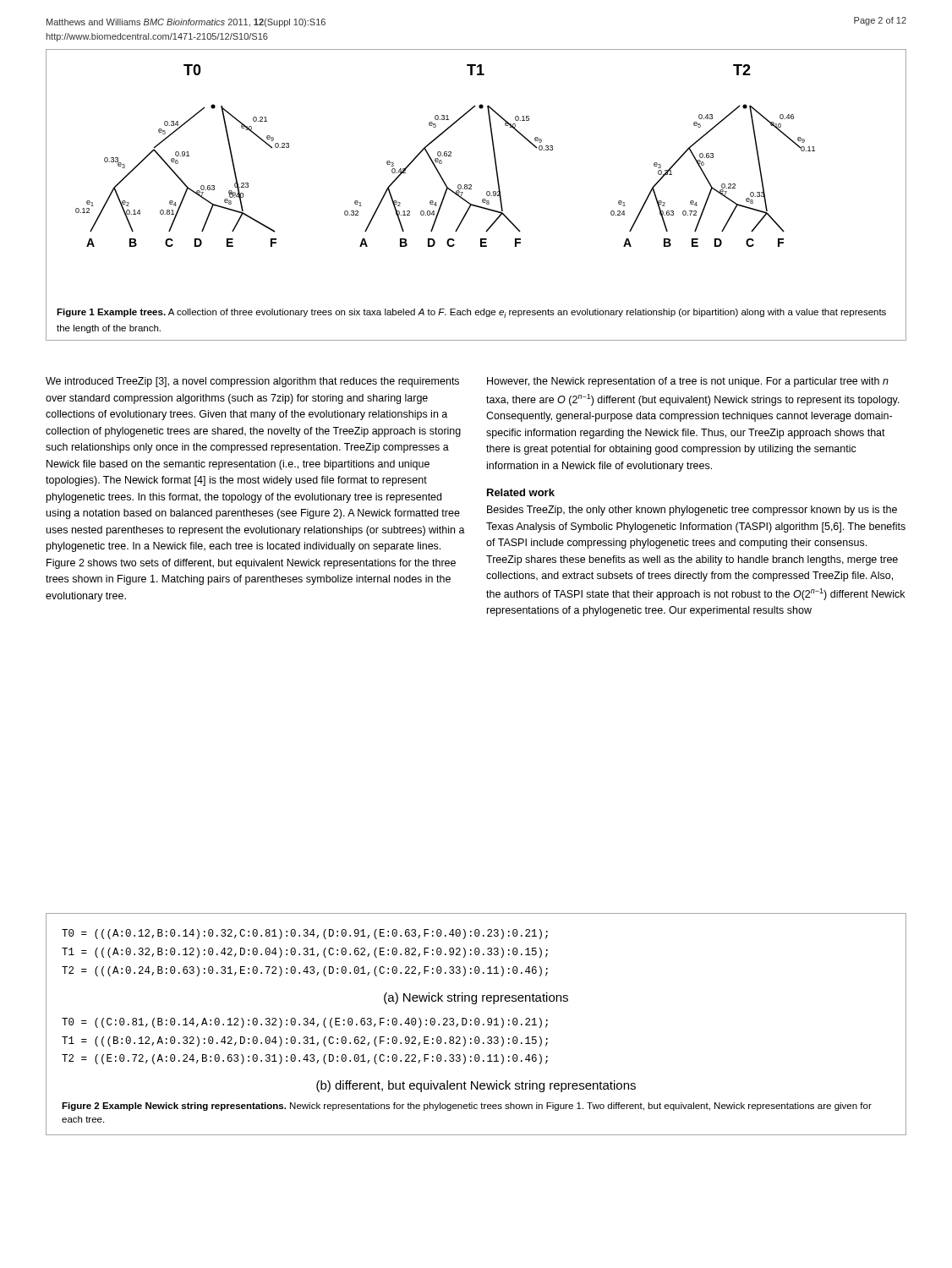Image resolution: width=952 pixels, height=1268 pixels.
Task: Find the caption on this page that starts "Figure 1 Example trees. A collection of"
Action: coord(472,320)
